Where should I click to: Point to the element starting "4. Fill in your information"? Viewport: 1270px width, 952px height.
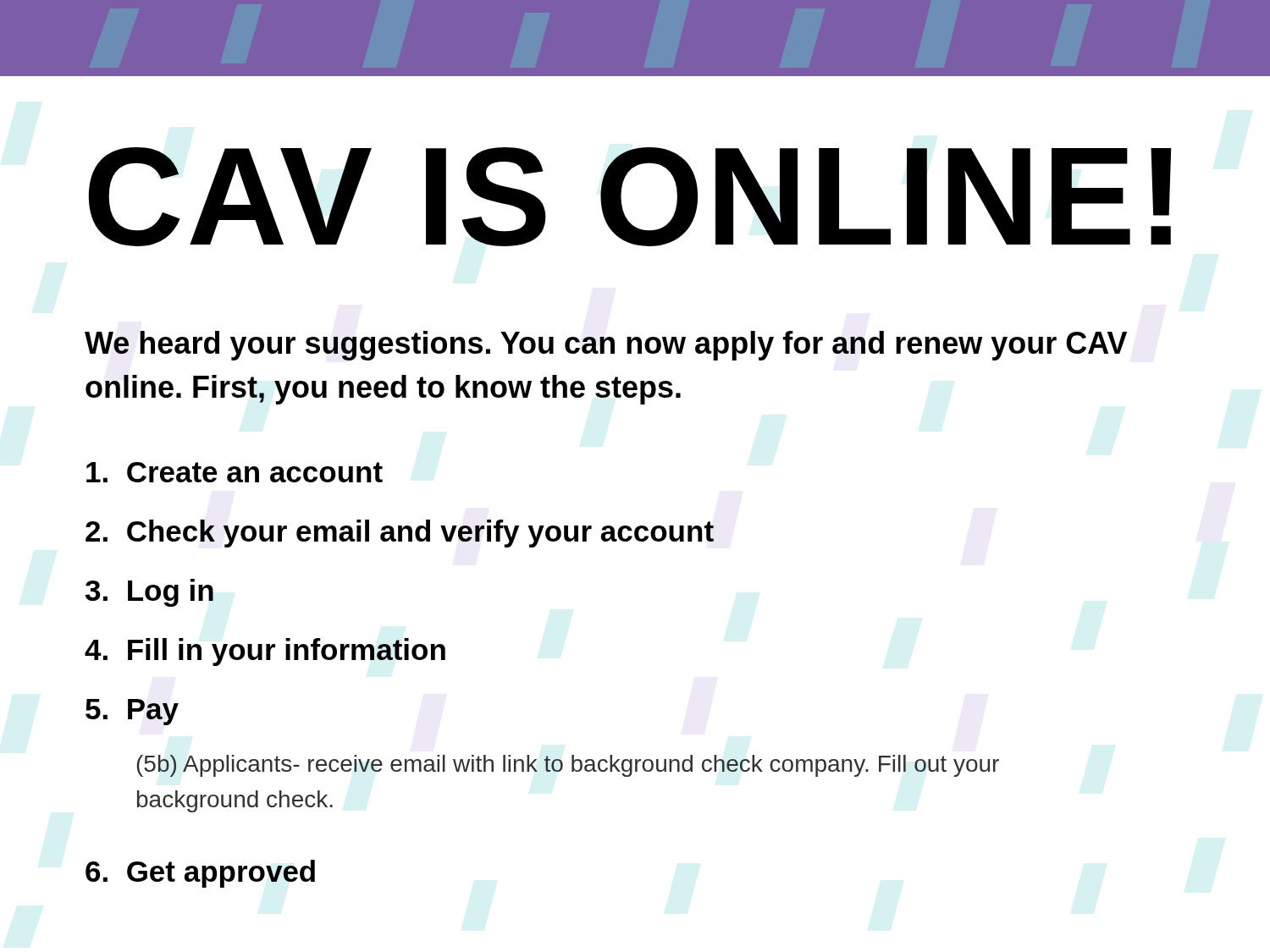266,650
